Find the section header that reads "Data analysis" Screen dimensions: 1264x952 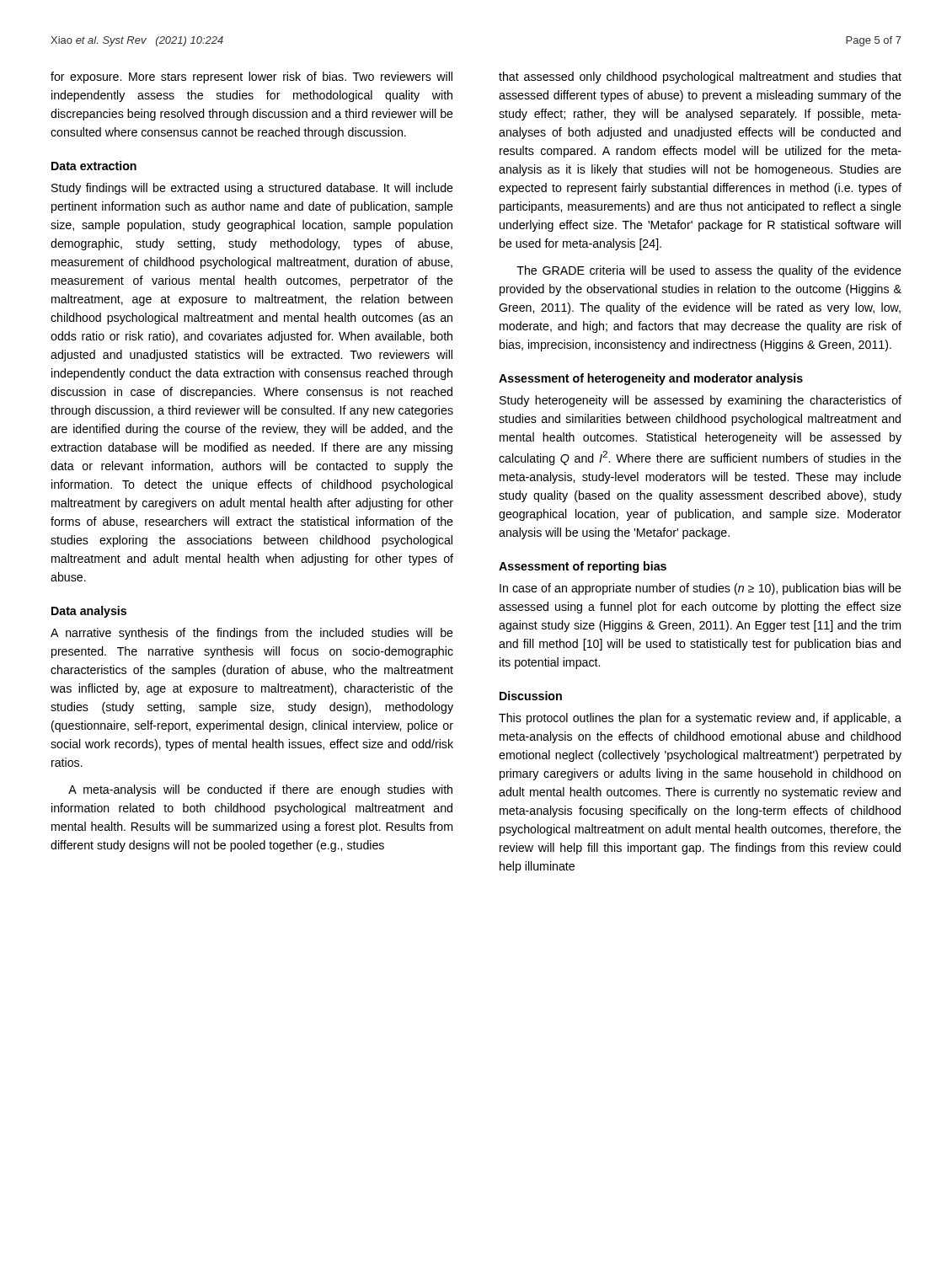pos(89,611)
